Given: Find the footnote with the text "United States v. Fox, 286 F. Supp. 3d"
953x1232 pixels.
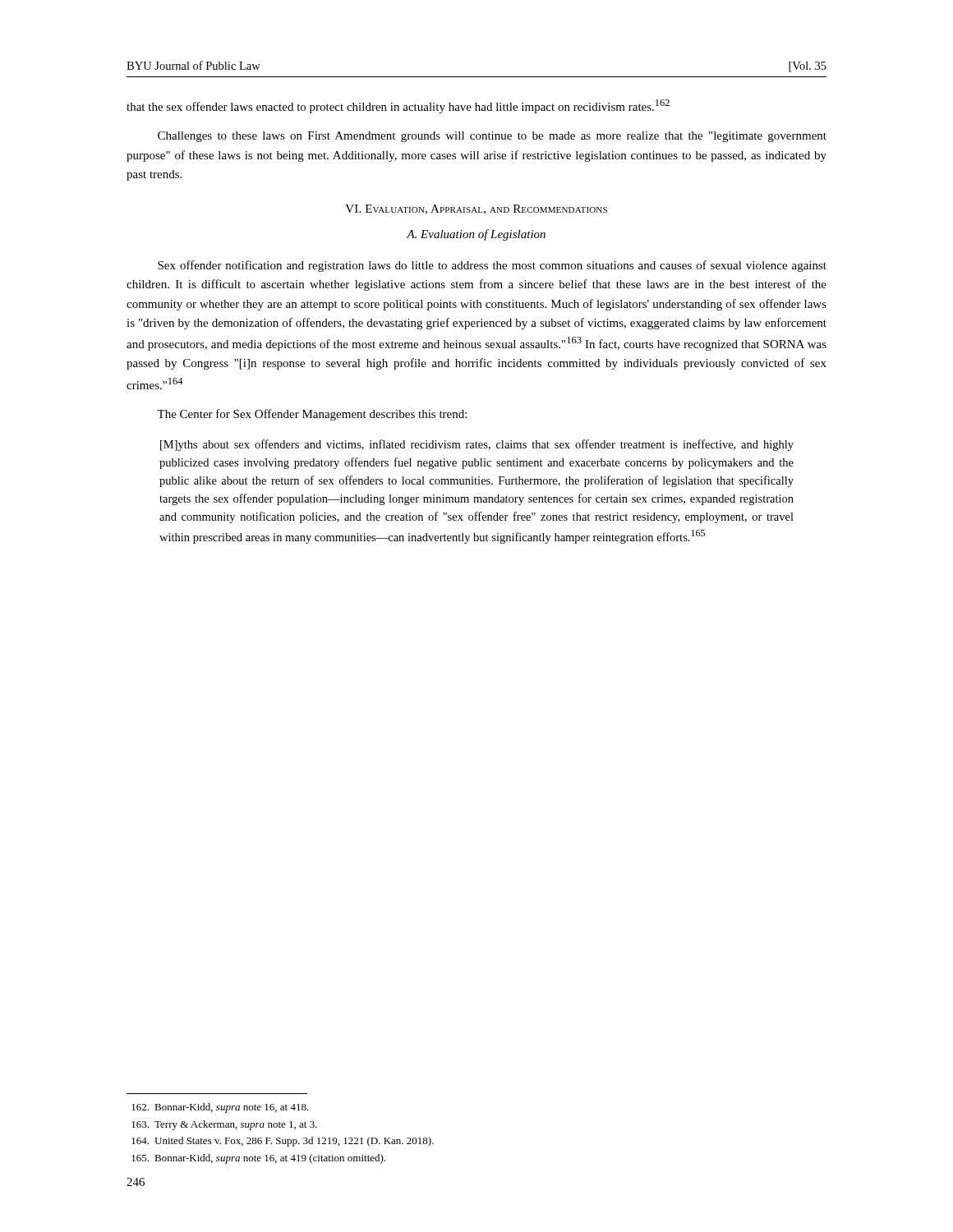Looking at the screenshot, I should coord(283,1142).
